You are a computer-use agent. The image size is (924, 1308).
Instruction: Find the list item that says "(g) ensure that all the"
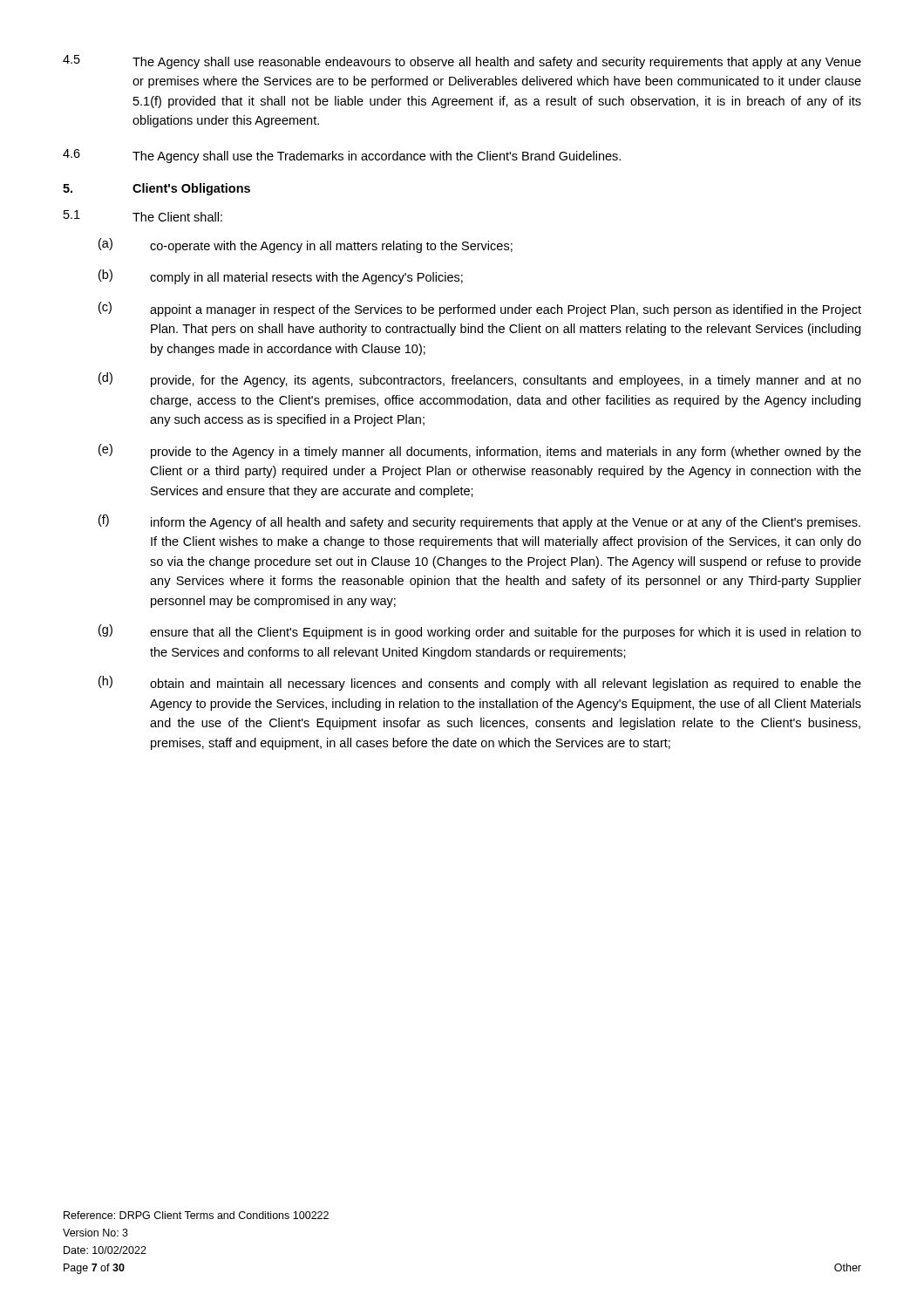pyautogui.click(x=462, y=642)
